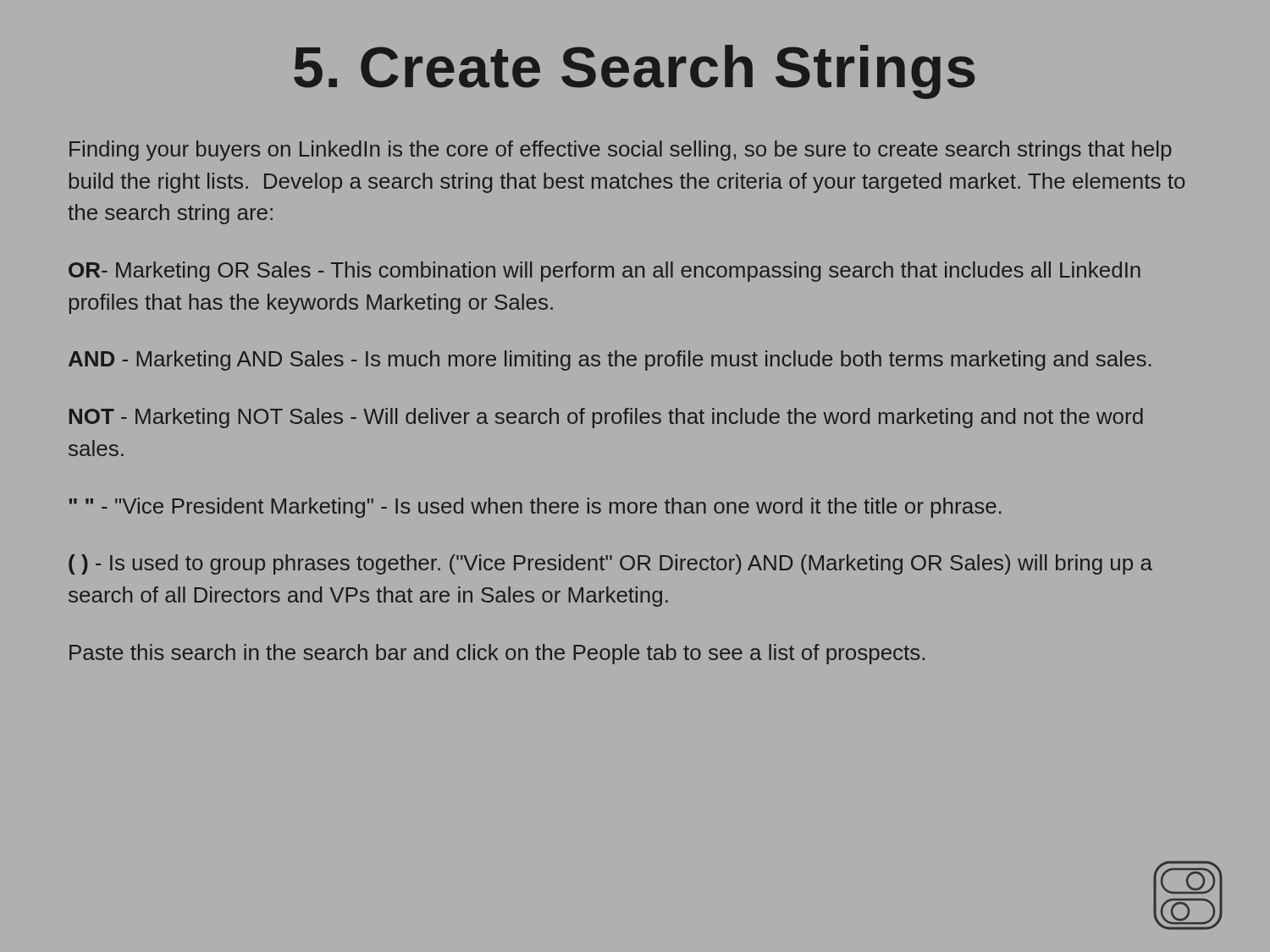Navigate to the region starting "( ) - Is used"

click(610, 579)
